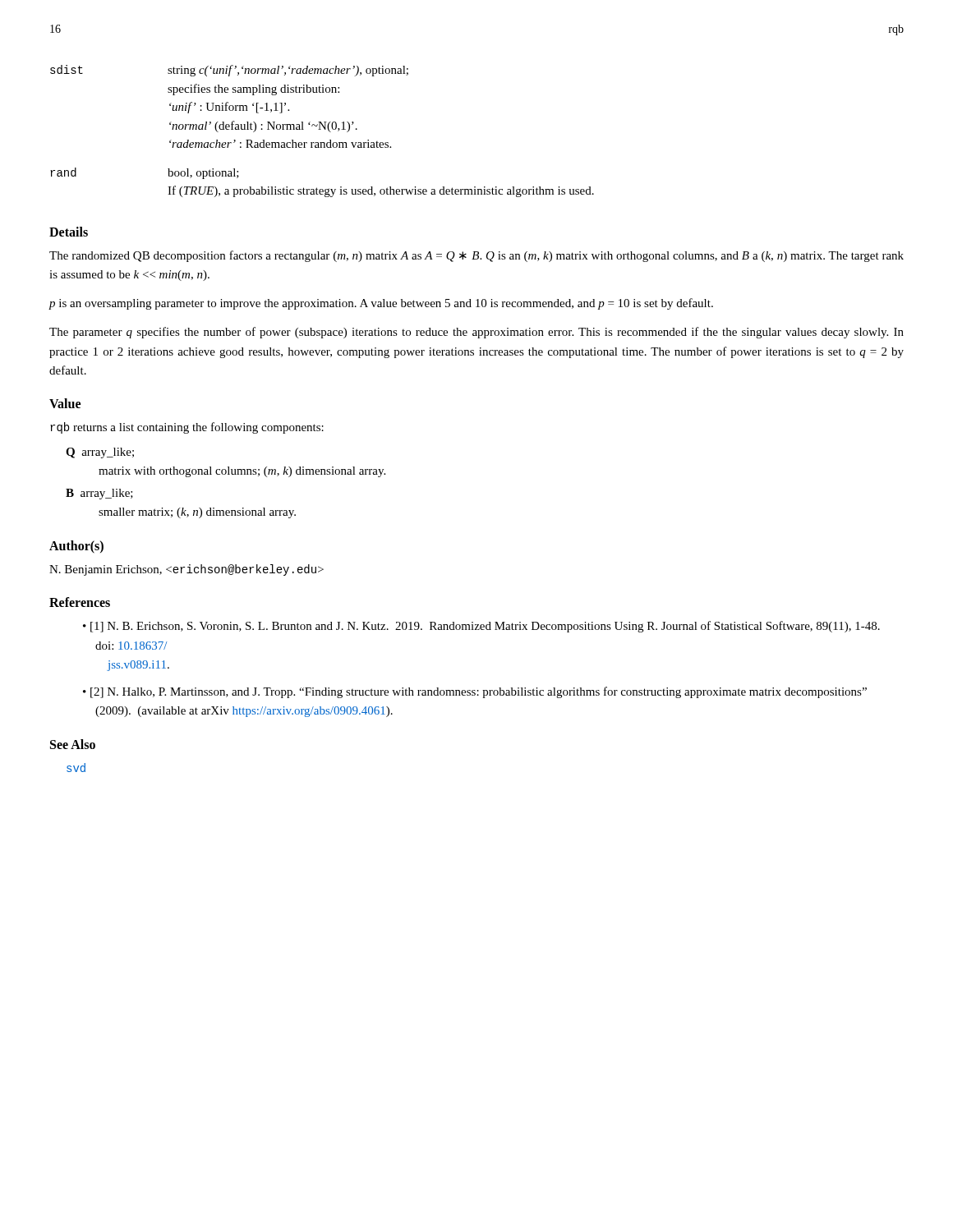Navigate to the text block starting "See Also"
This screenshot has width=953, height=1232.
coord(72,744)
